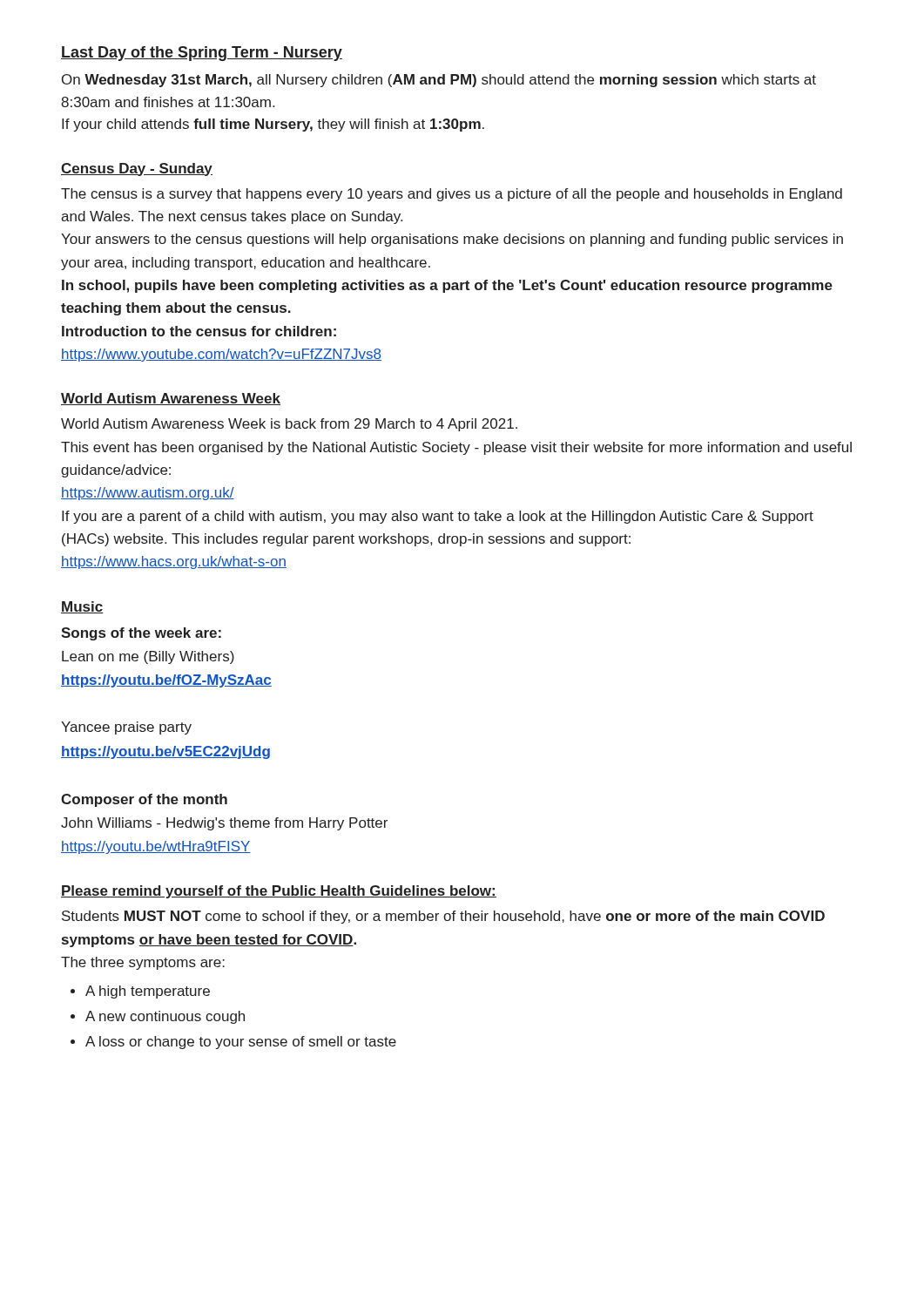Click on the text block that says "Students MUST NOT come to"
924x1307 pixels.
coord(443,917)
